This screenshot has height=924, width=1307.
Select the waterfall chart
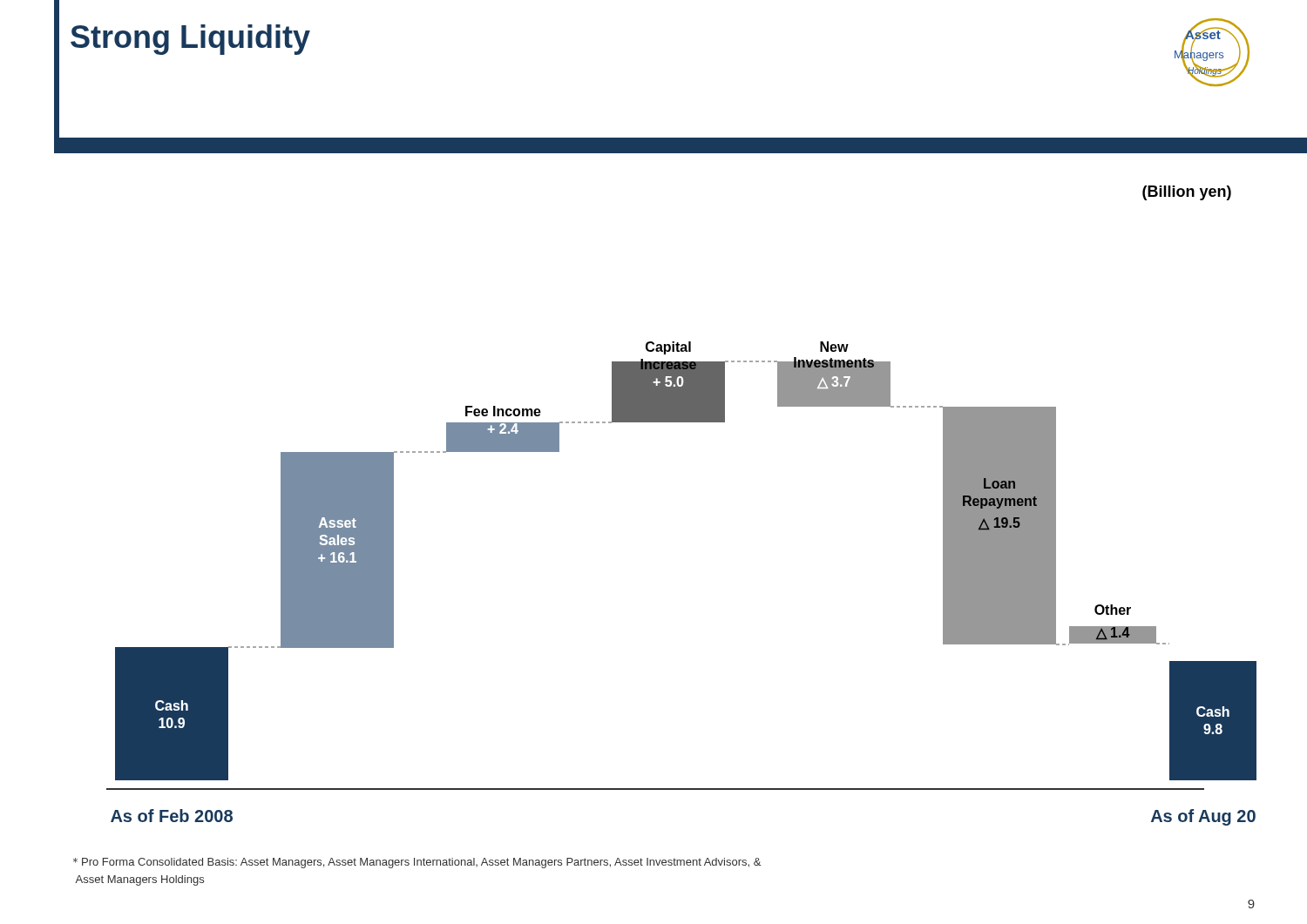point(655,502)
